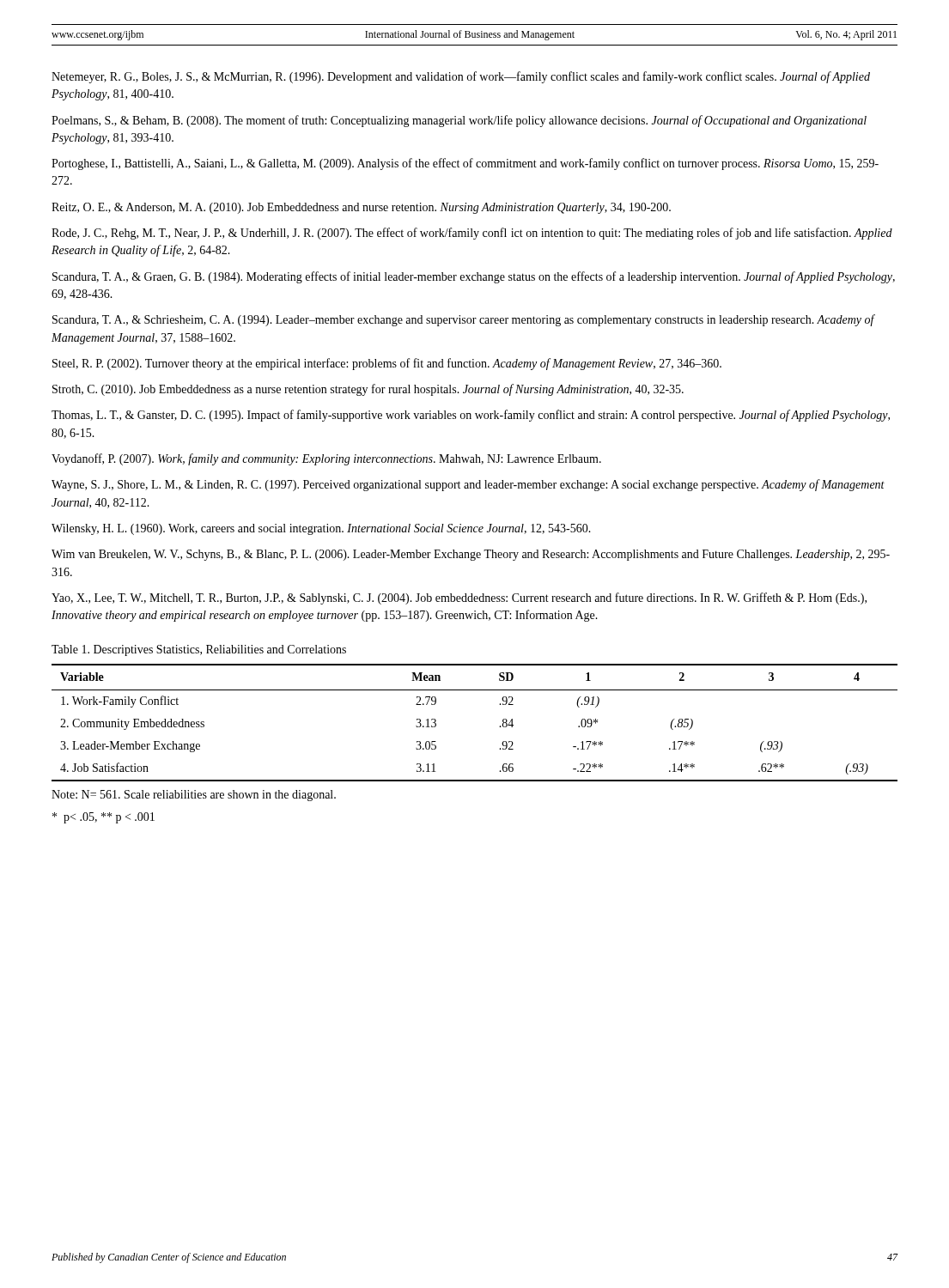Click on the passage starting "Voydanoff, P. (2007). Work, family and community:"
The width and height of the screenshot is (949, 1288).
coord(327,459)
